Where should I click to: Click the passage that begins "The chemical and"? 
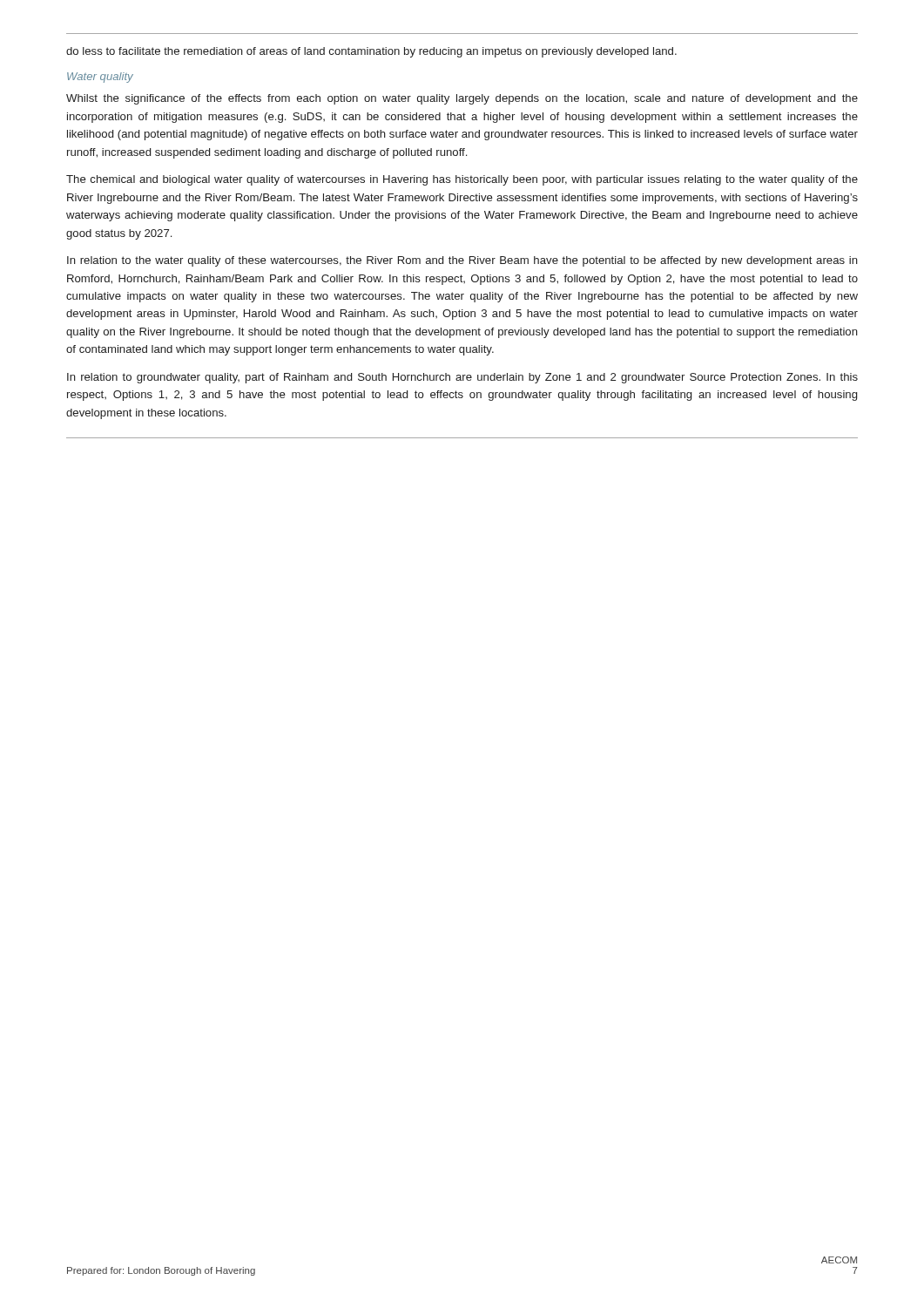(462, 207)
